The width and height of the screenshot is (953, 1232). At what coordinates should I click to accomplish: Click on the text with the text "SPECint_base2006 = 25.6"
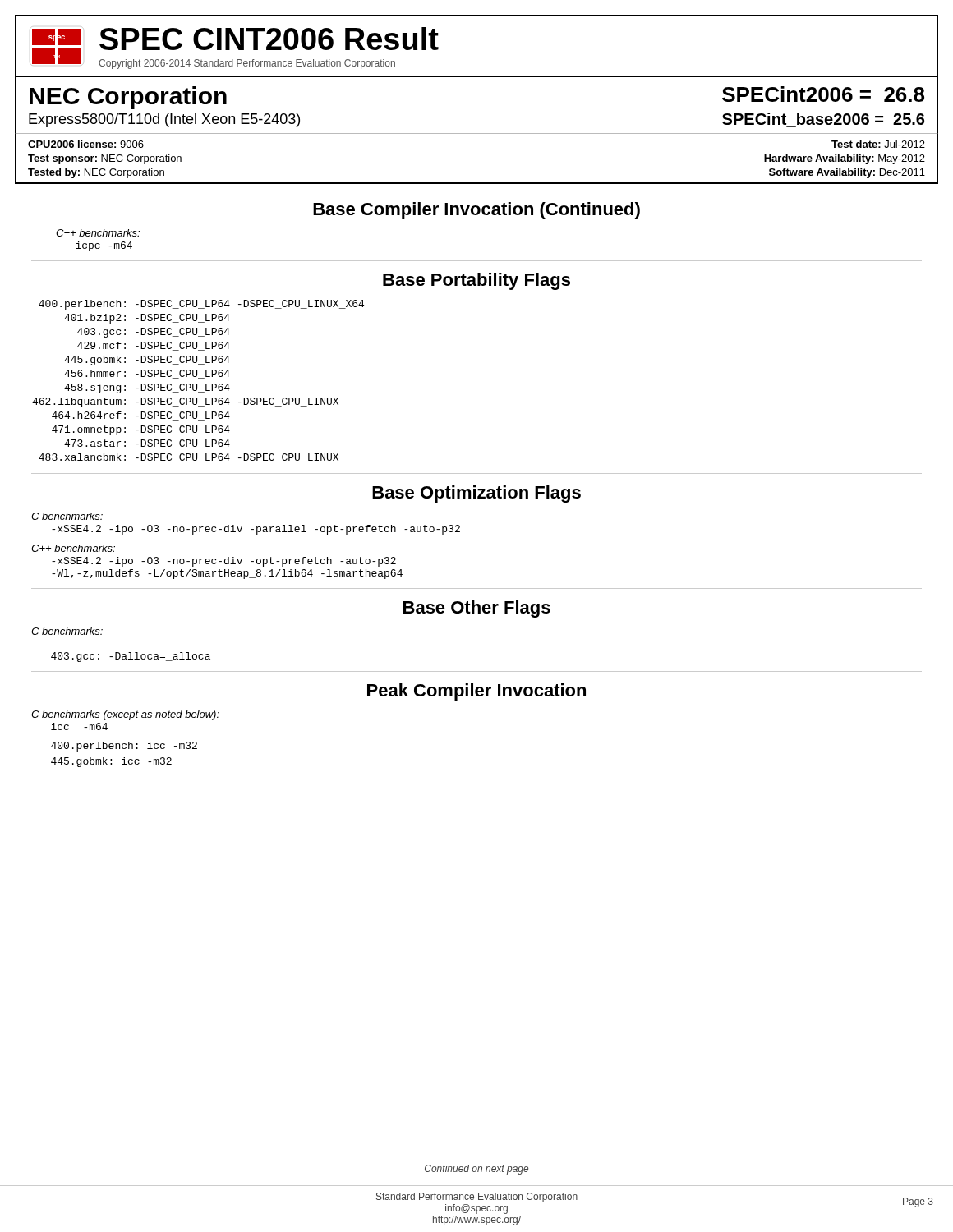point(823,119)
